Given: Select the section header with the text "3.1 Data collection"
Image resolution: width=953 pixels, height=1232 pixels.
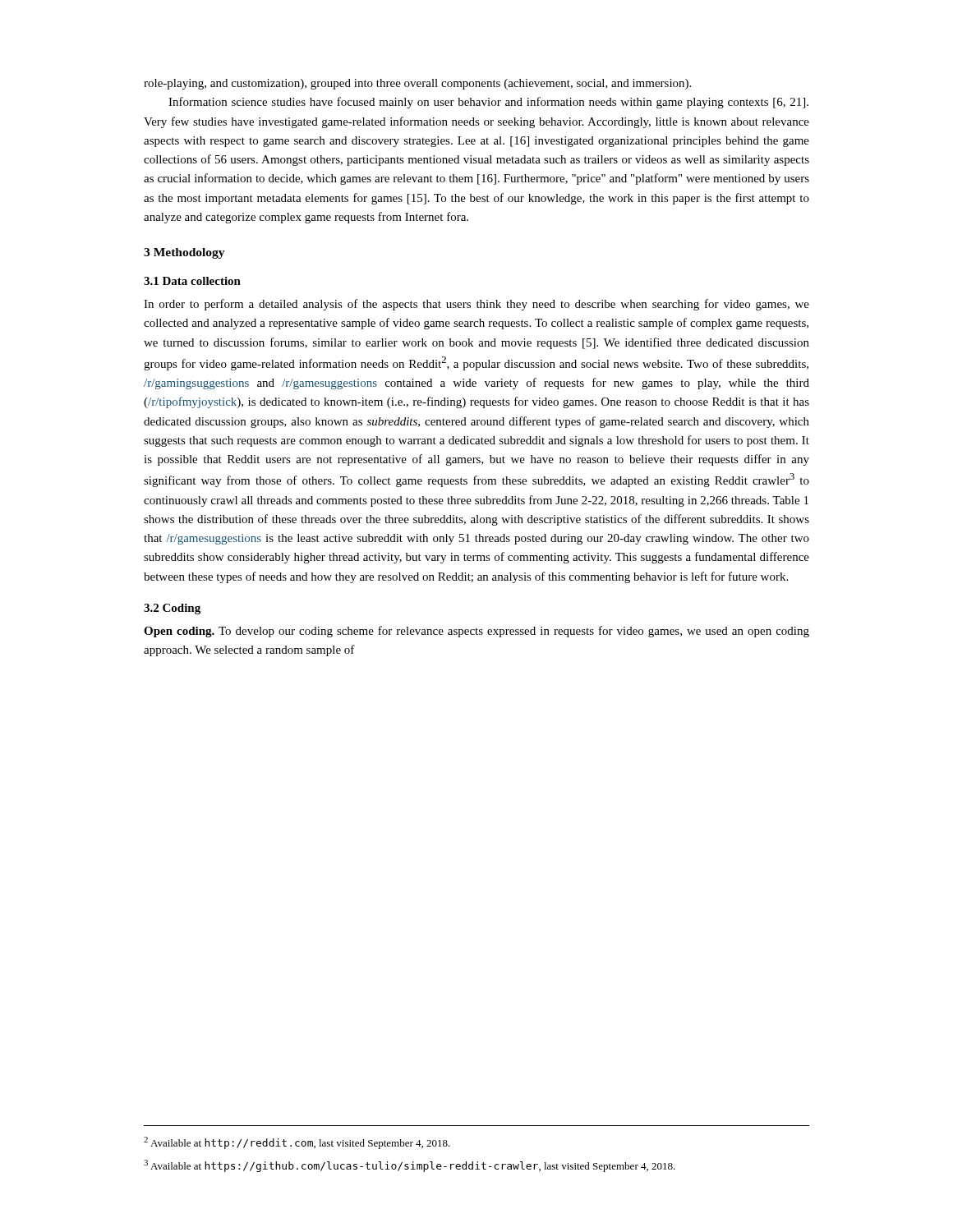Looking at the screenshot, I should click(192, 281).
